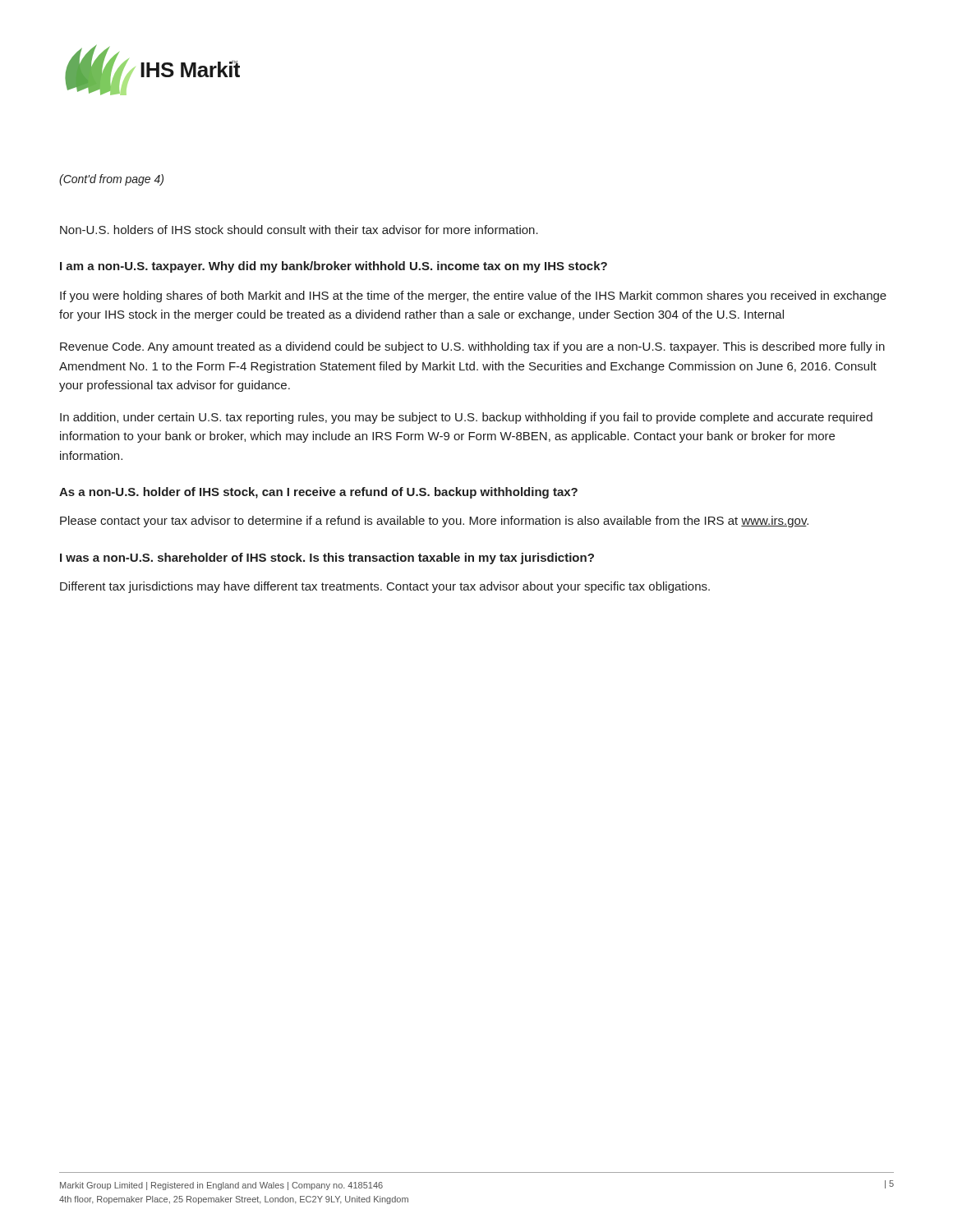Find the block on this page that starts "If you were holding shares of both"
953x1232 pixels.
click(x=473, y=305)
